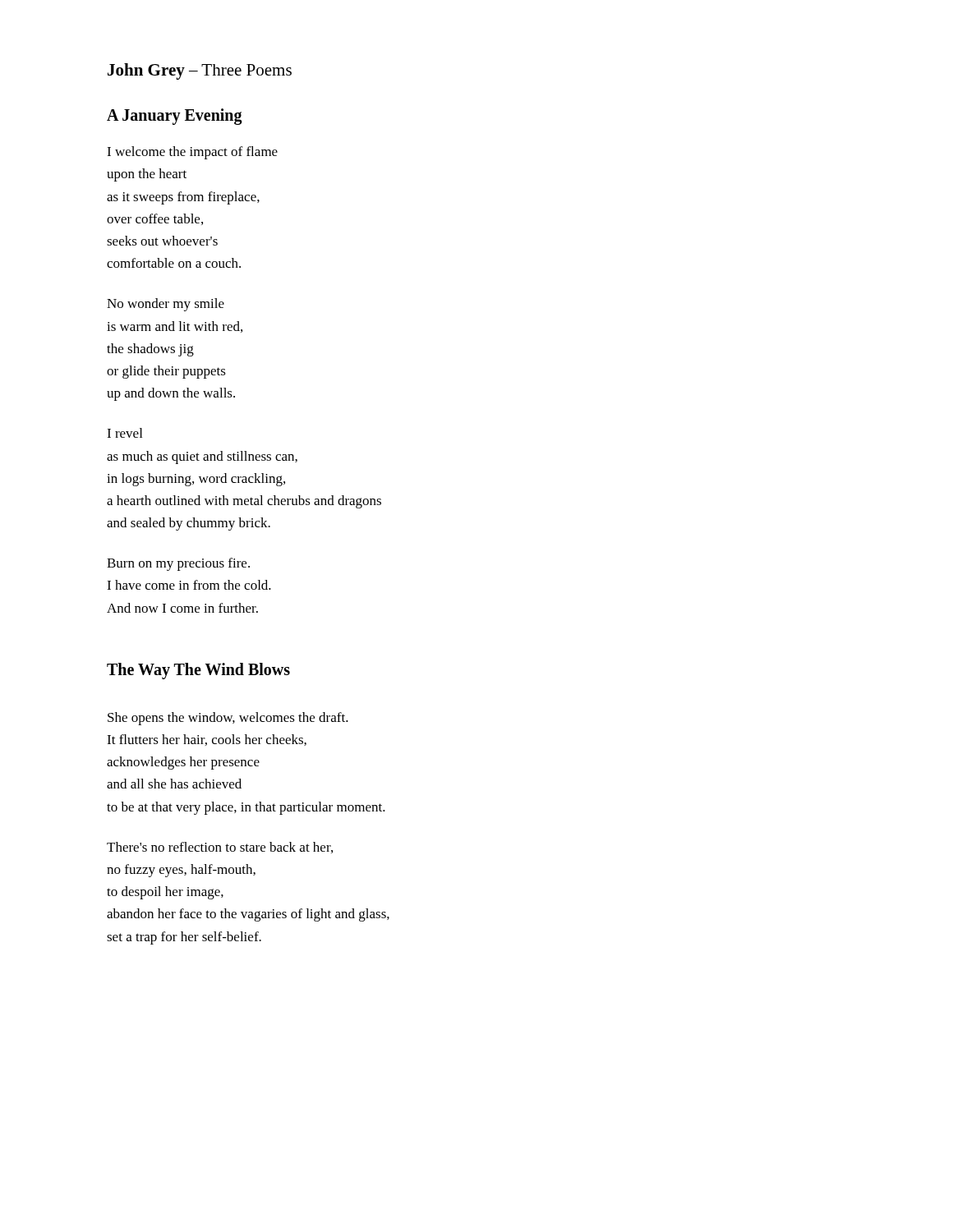Click where it says "A January Evening"
Viewport: 953px width, 1232px height.
(x=174, y=115)
